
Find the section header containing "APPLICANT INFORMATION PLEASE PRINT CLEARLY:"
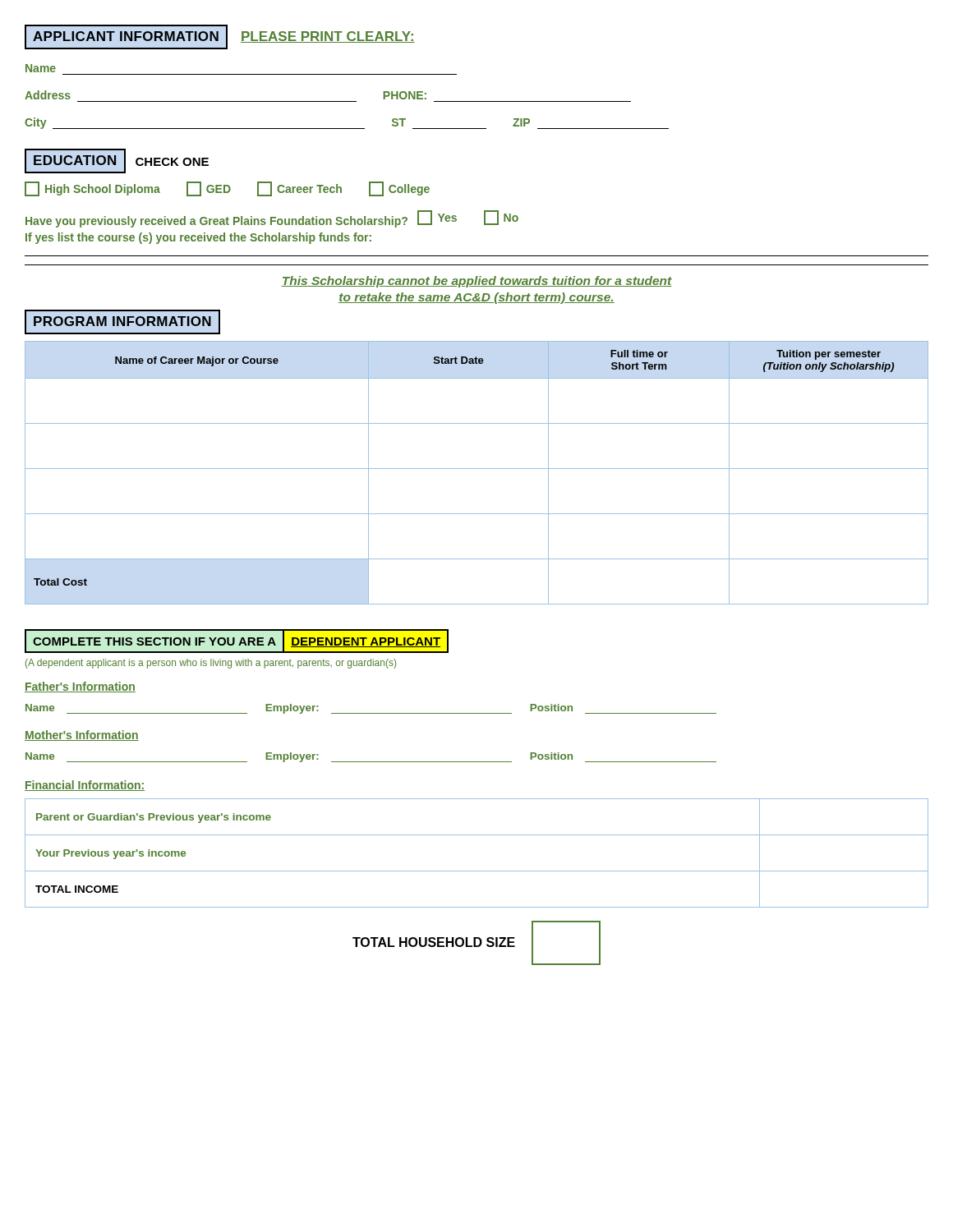point(220,37)
